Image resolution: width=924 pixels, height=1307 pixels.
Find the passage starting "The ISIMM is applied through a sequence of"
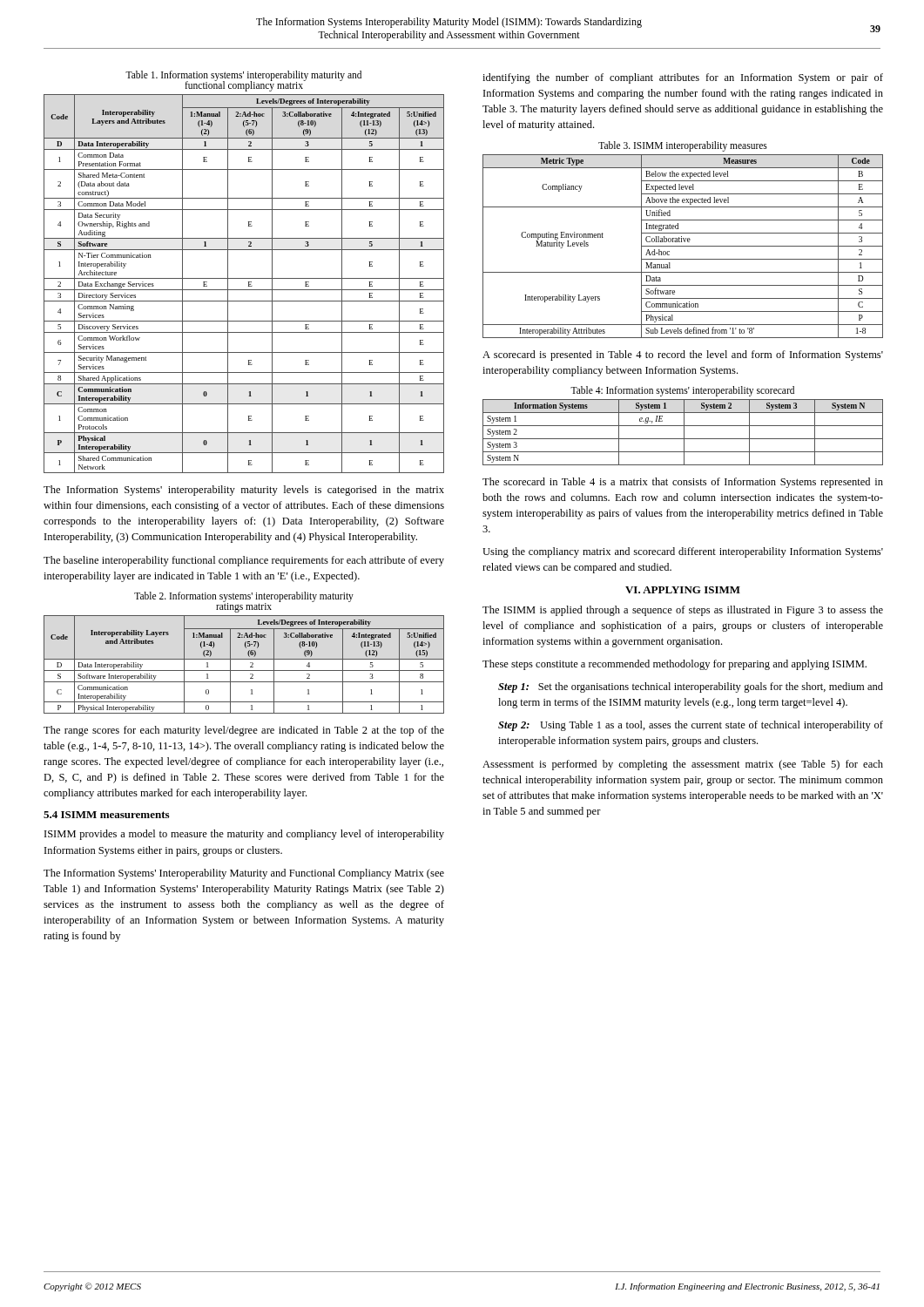683,625
